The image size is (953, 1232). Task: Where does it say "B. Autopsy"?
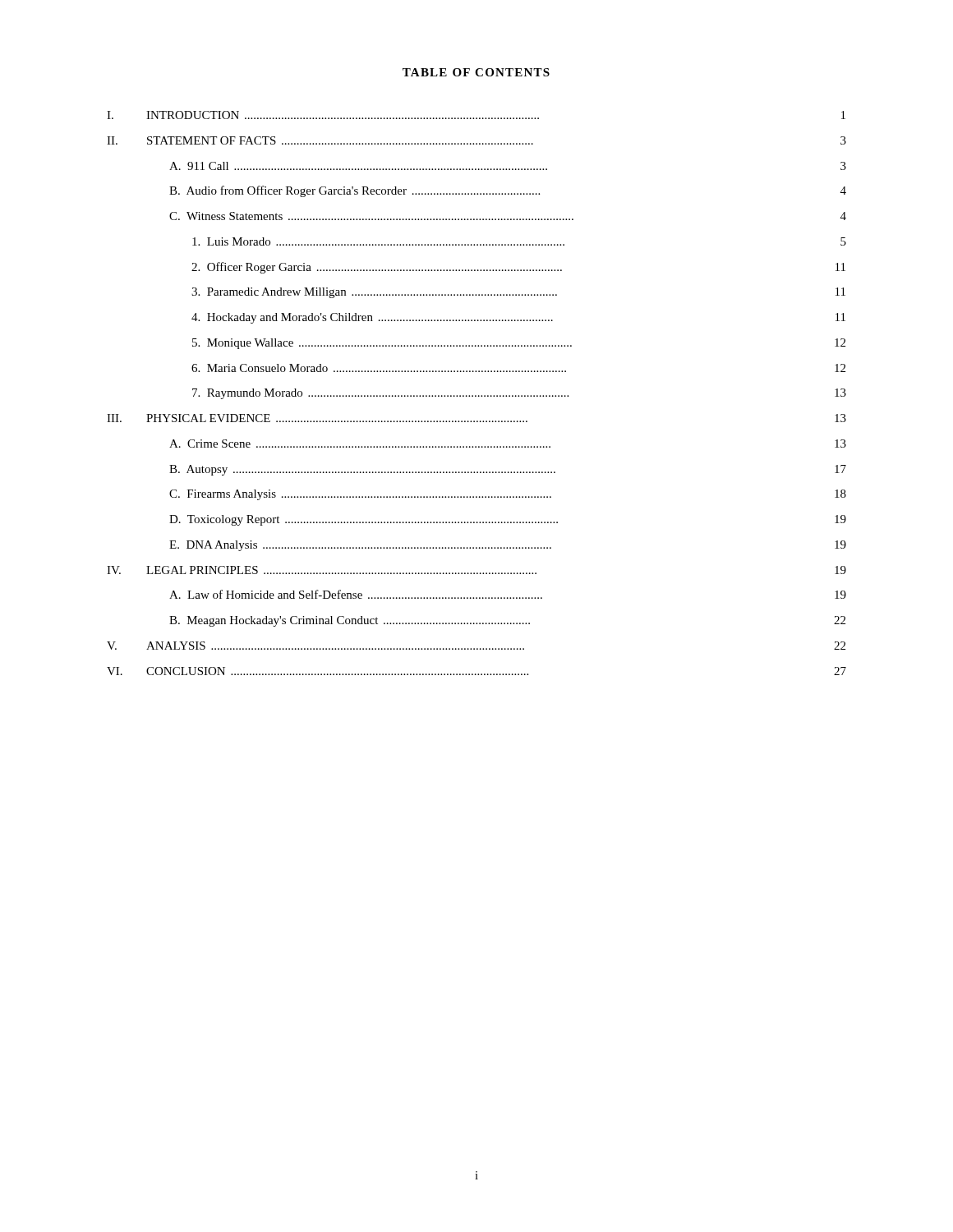coord(476,469)
